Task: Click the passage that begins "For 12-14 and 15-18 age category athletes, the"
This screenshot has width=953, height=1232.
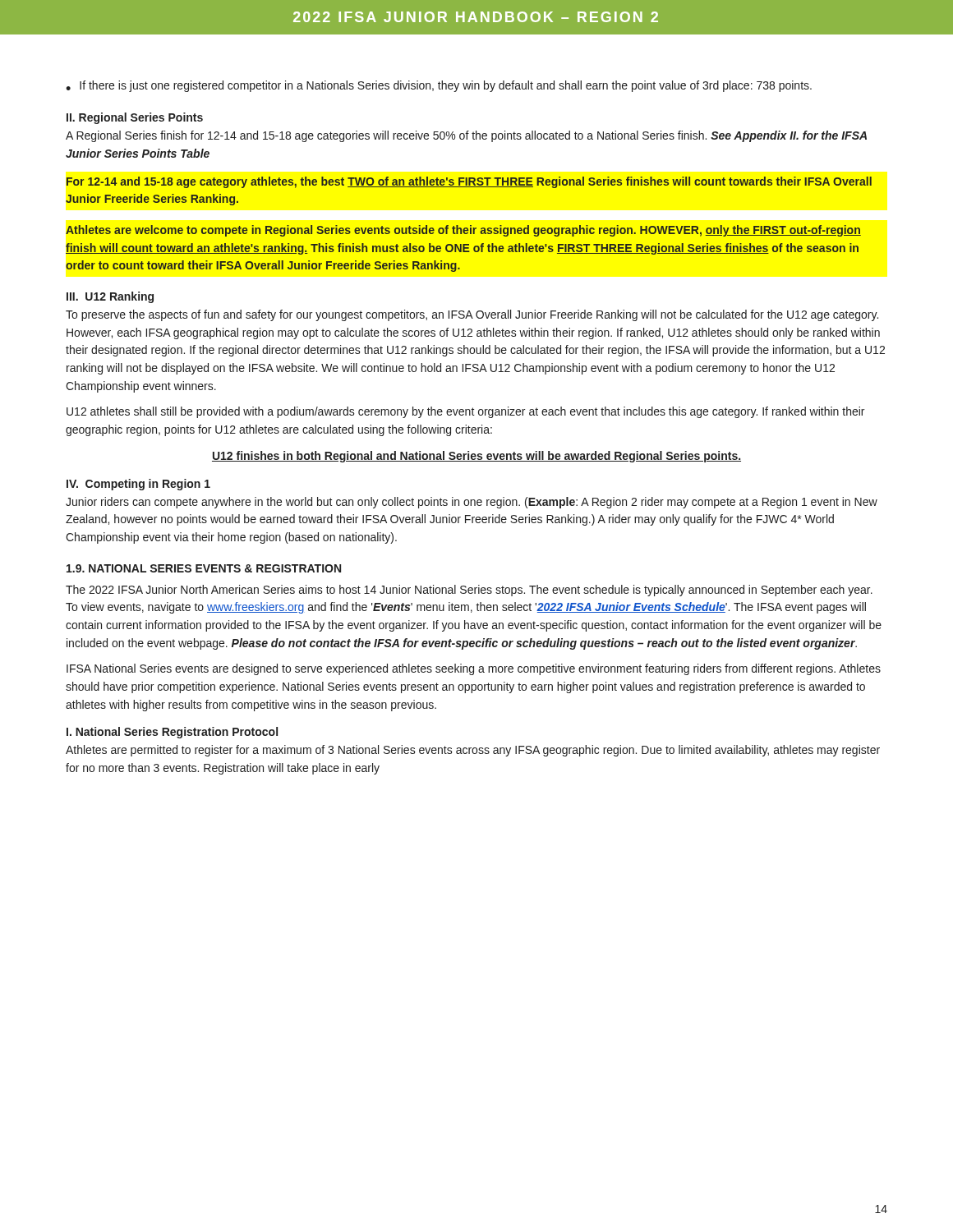Action: coord(469,190)
